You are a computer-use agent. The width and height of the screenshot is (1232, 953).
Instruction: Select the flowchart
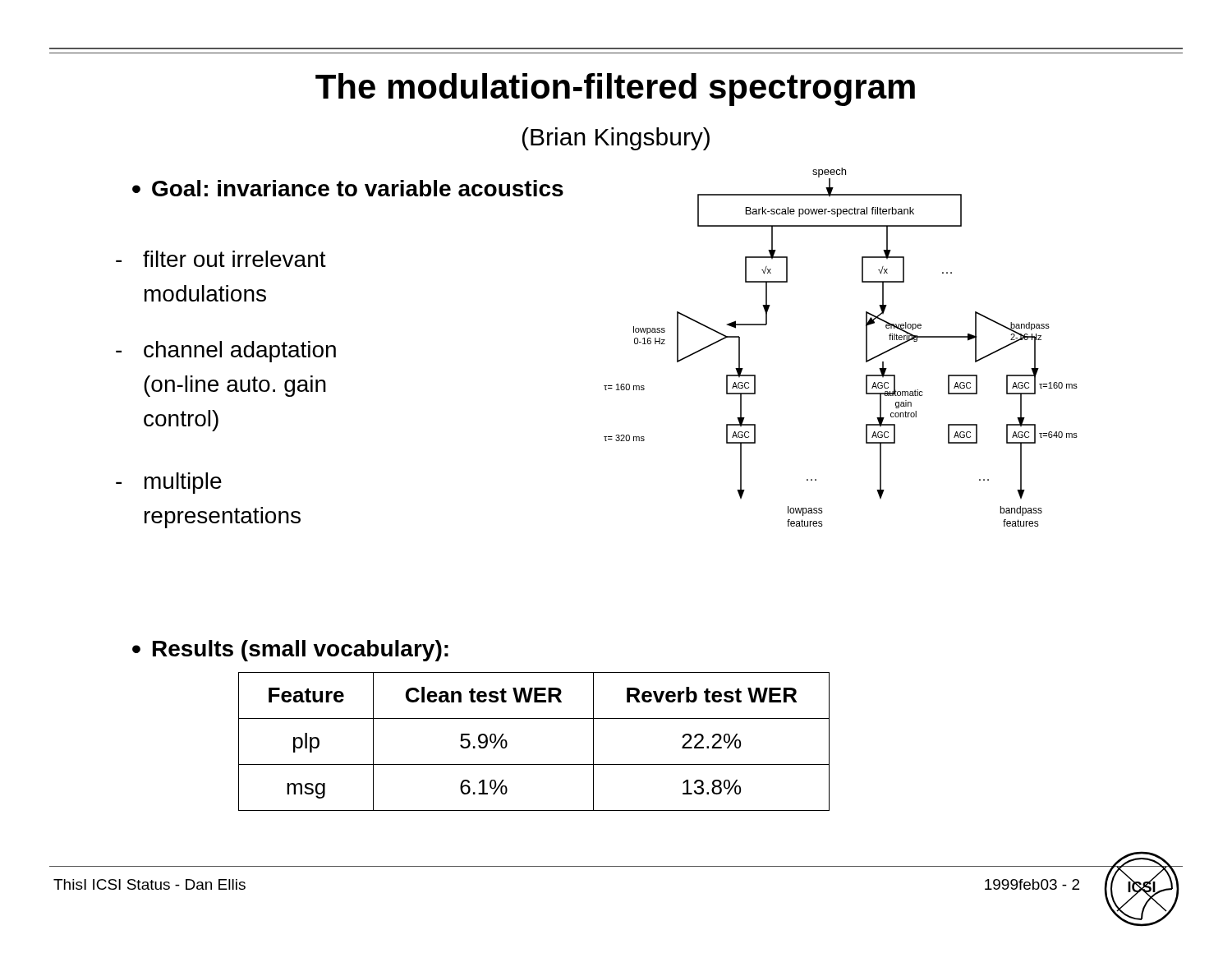tap(821, 390)
